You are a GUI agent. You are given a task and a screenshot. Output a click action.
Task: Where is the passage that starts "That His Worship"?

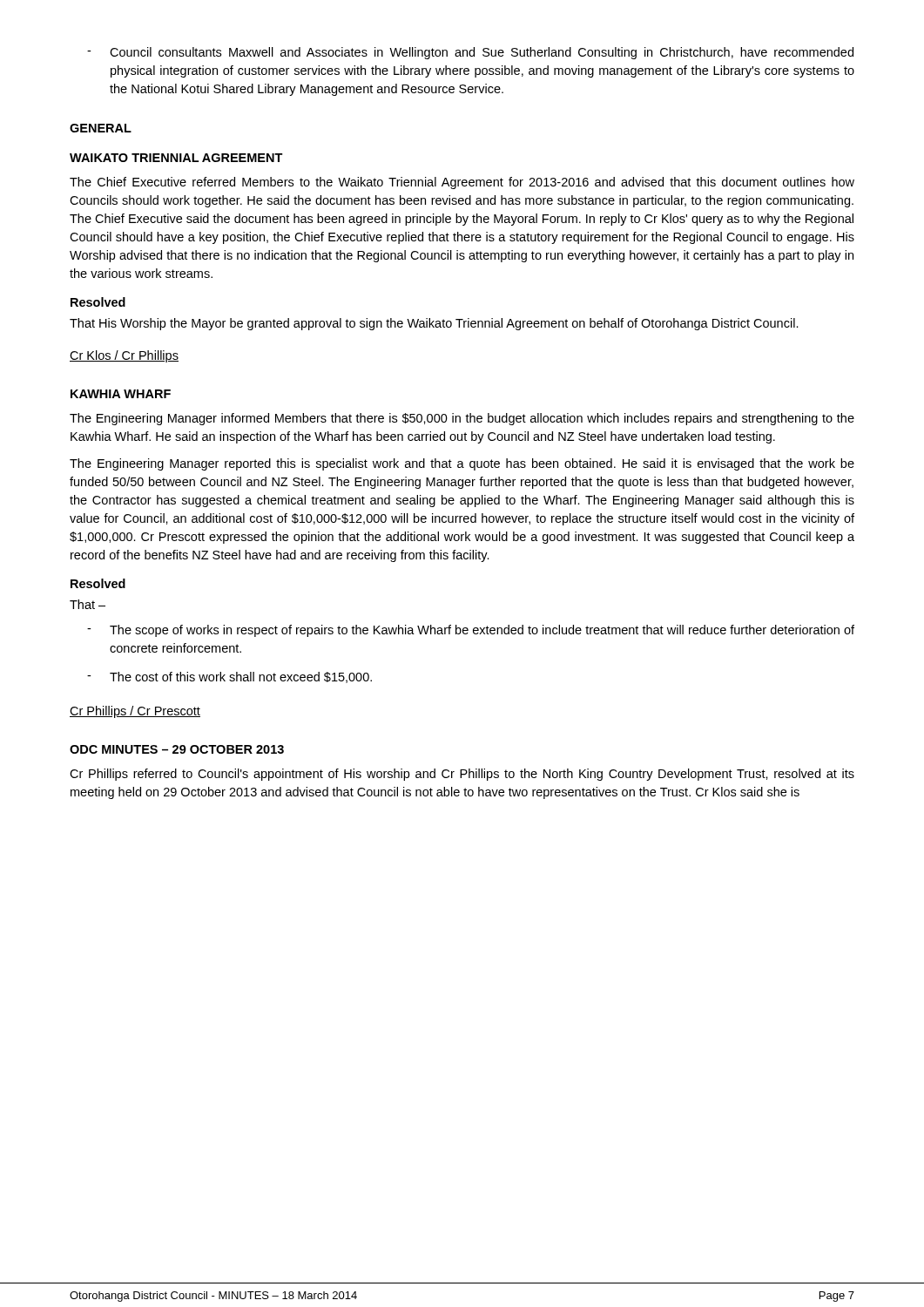(x=462, y=324)
